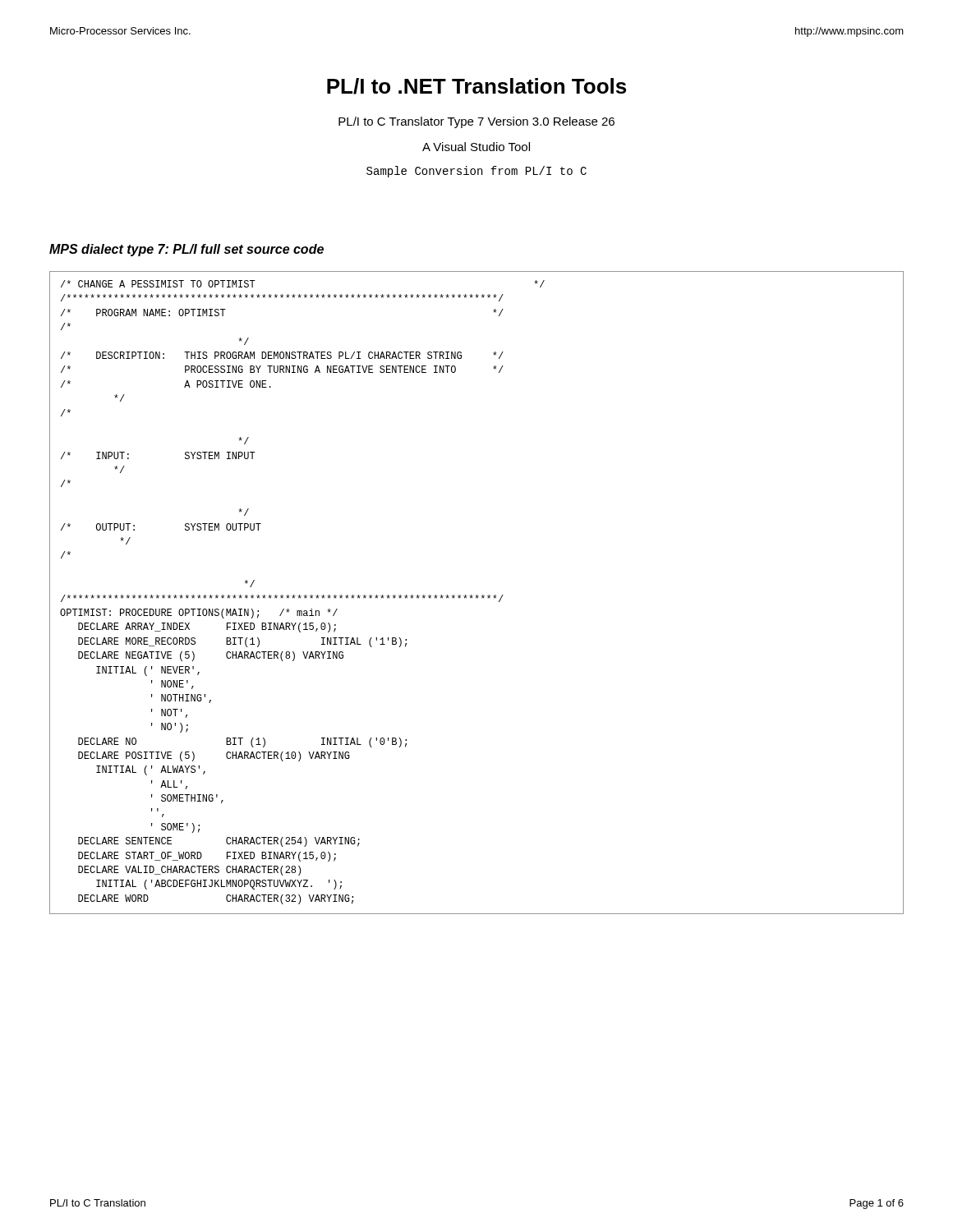Click on the element starting "A Visual Studio Tool"

click(476, 147)
